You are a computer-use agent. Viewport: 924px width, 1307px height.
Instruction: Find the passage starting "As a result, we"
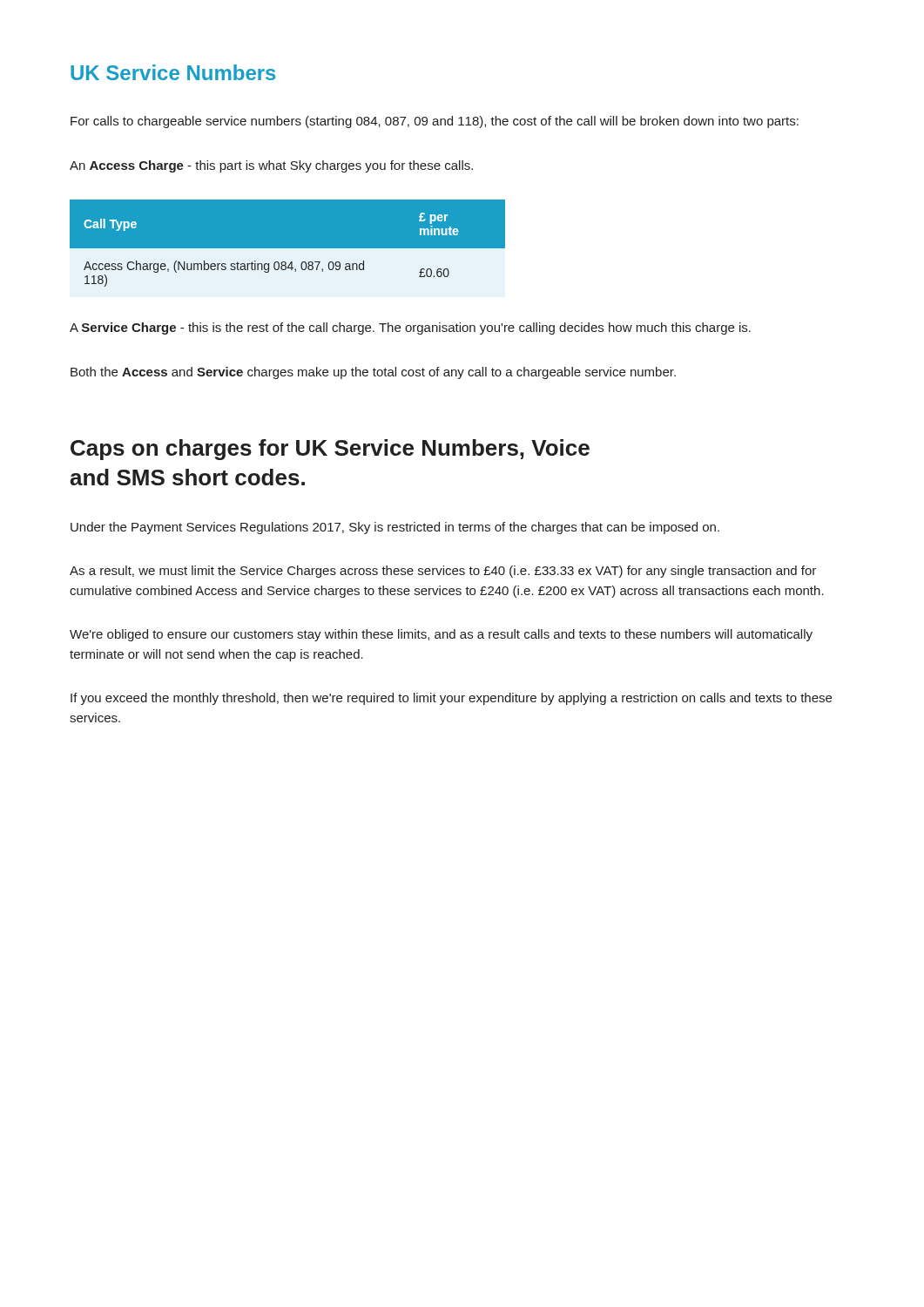coord(447,580)
